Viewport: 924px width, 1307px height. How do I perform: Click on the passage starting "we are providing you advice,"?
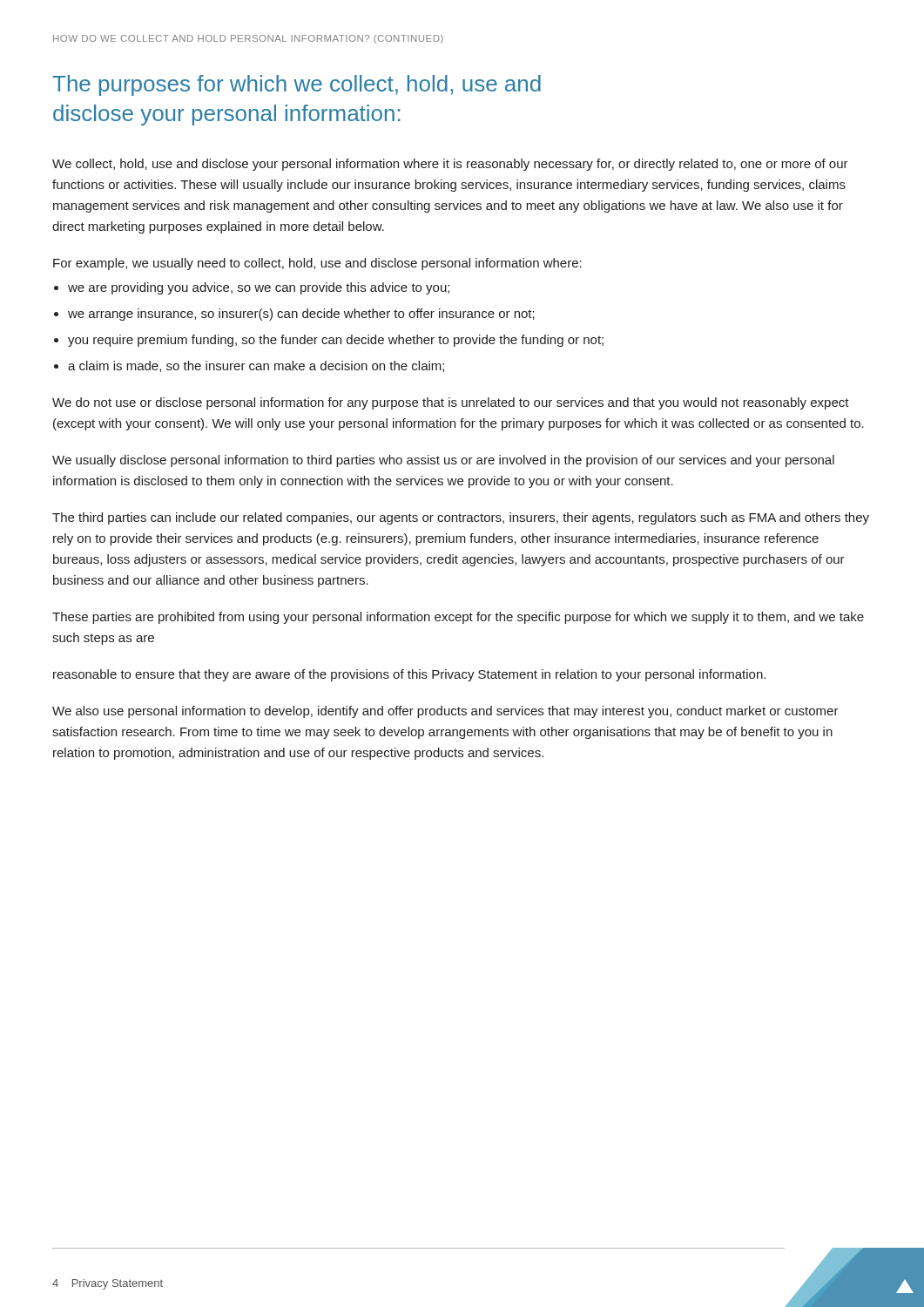coord(259,288)
